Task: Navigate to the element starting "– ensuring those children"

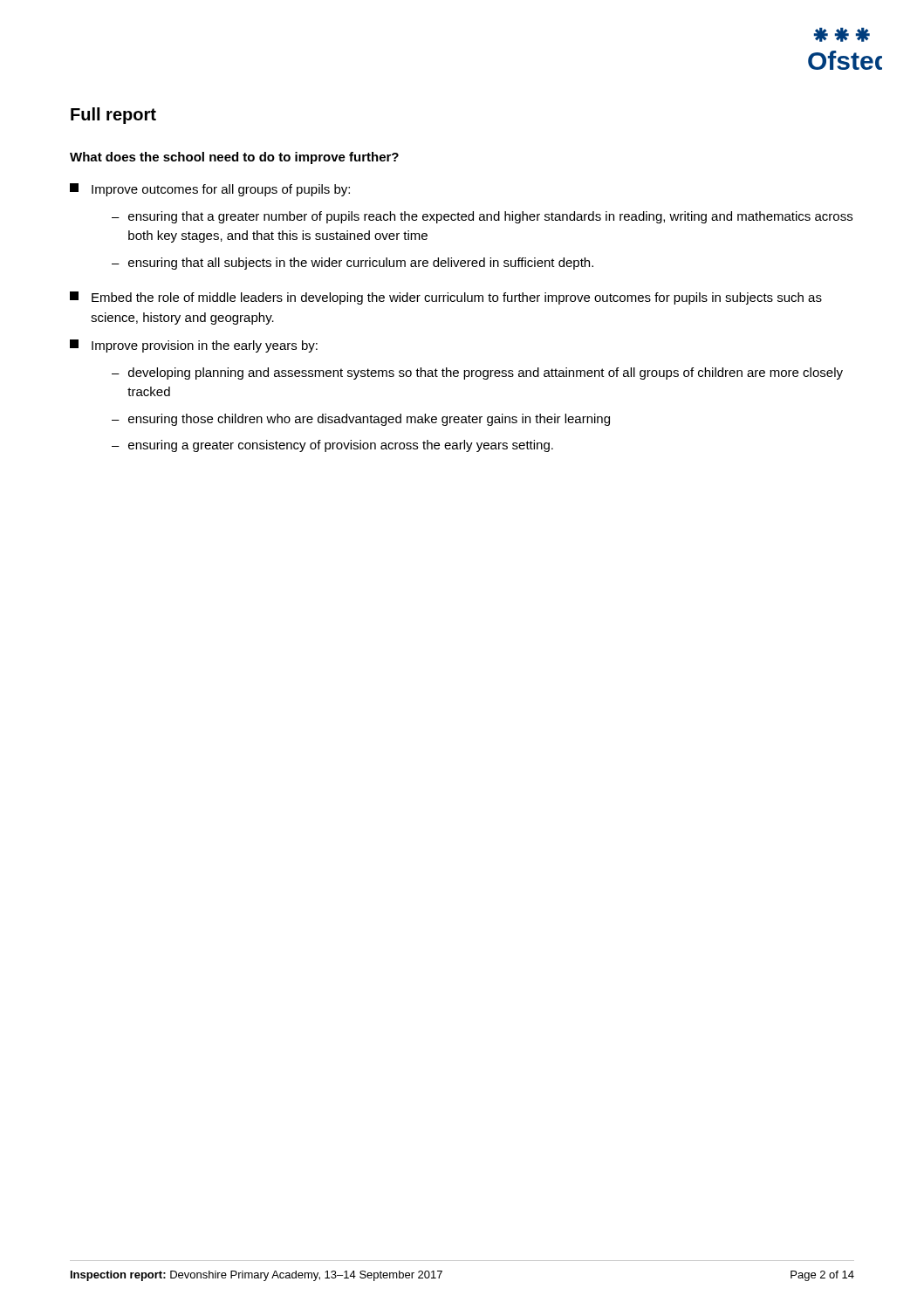Action: [x=483, y=419]
